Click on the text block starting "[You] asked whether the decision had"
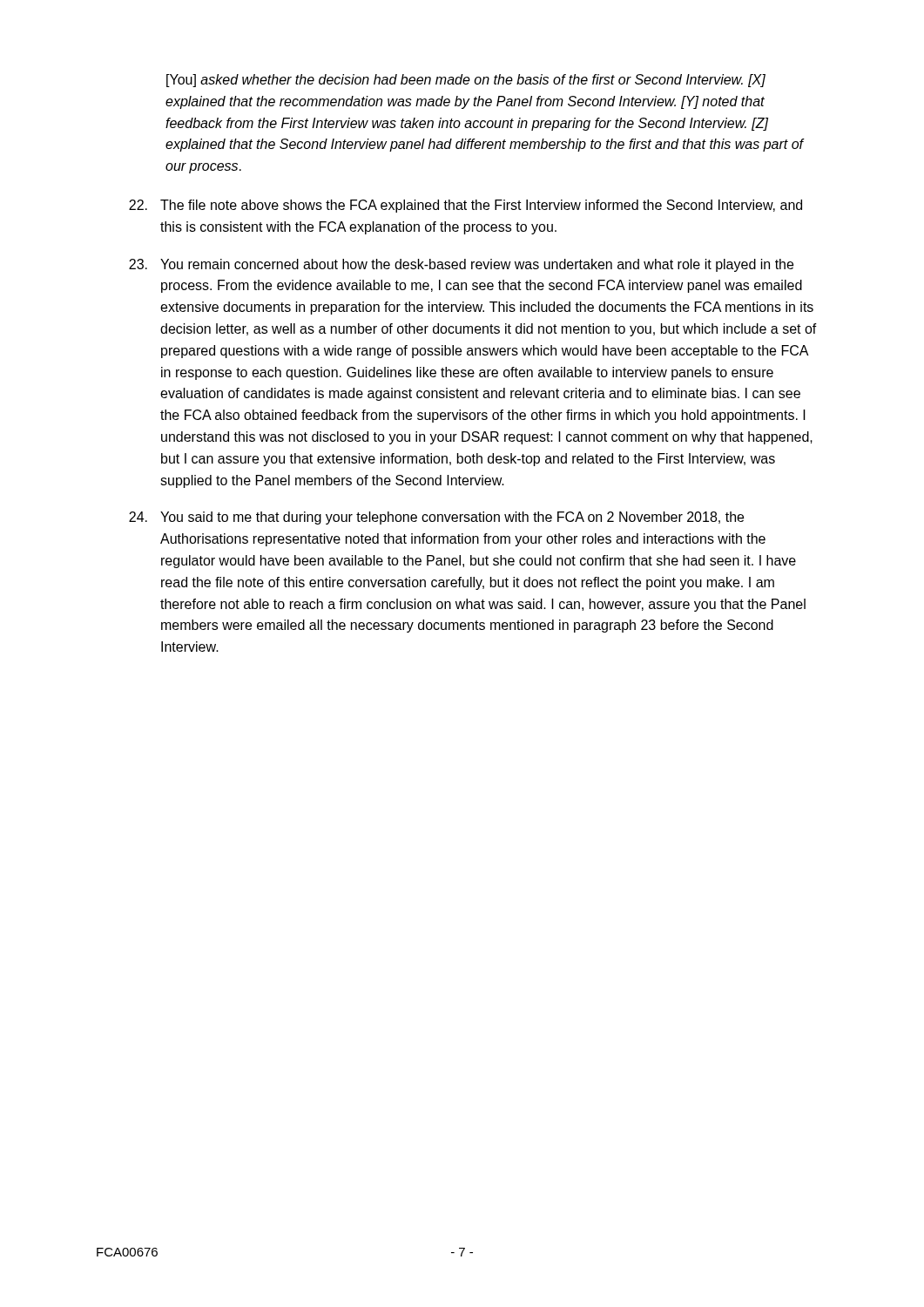924x1307 pixels. [x=484, y=123]
